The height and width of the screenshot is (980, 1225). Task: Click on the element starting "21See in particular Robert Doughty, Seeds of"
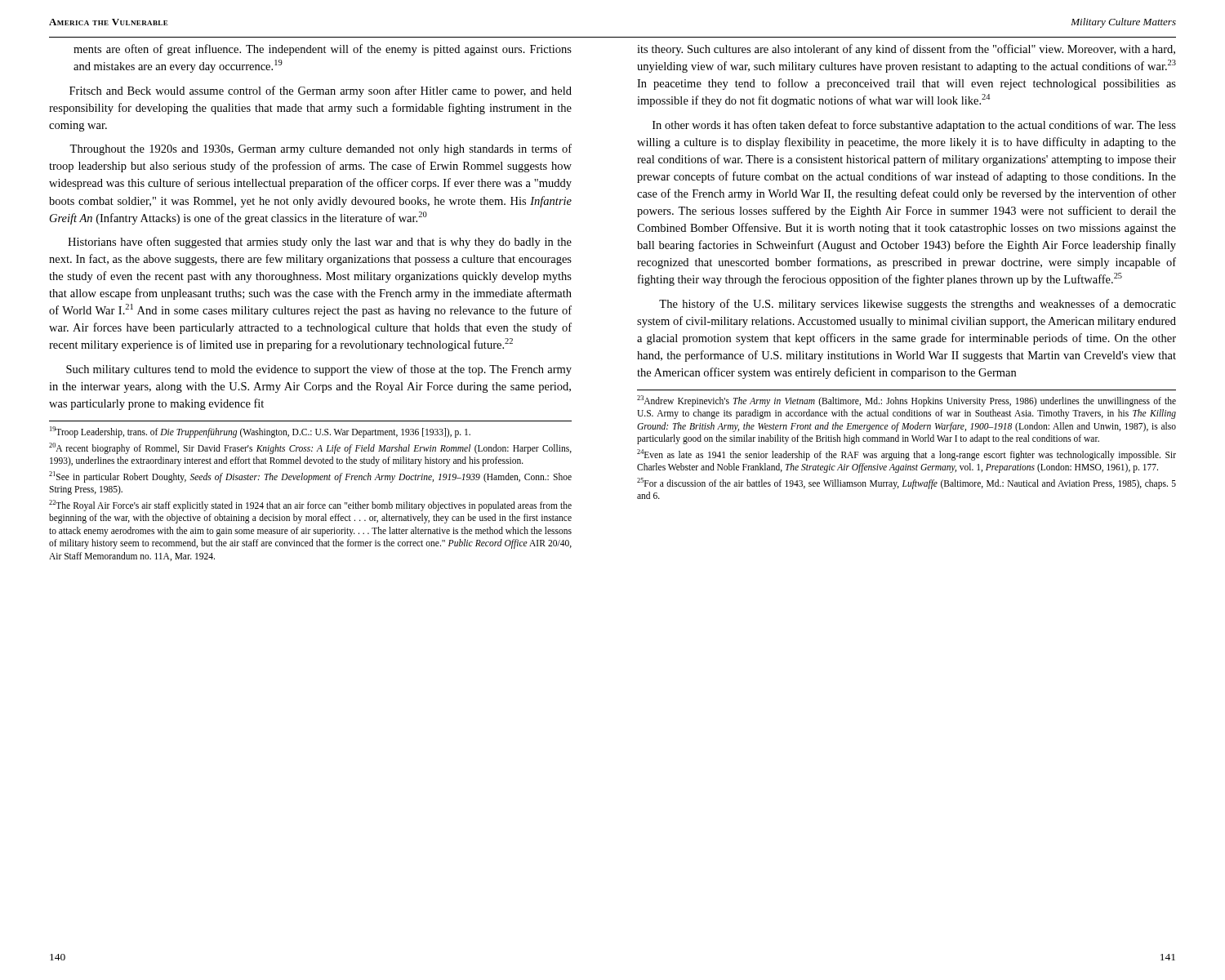coord(310,484)
